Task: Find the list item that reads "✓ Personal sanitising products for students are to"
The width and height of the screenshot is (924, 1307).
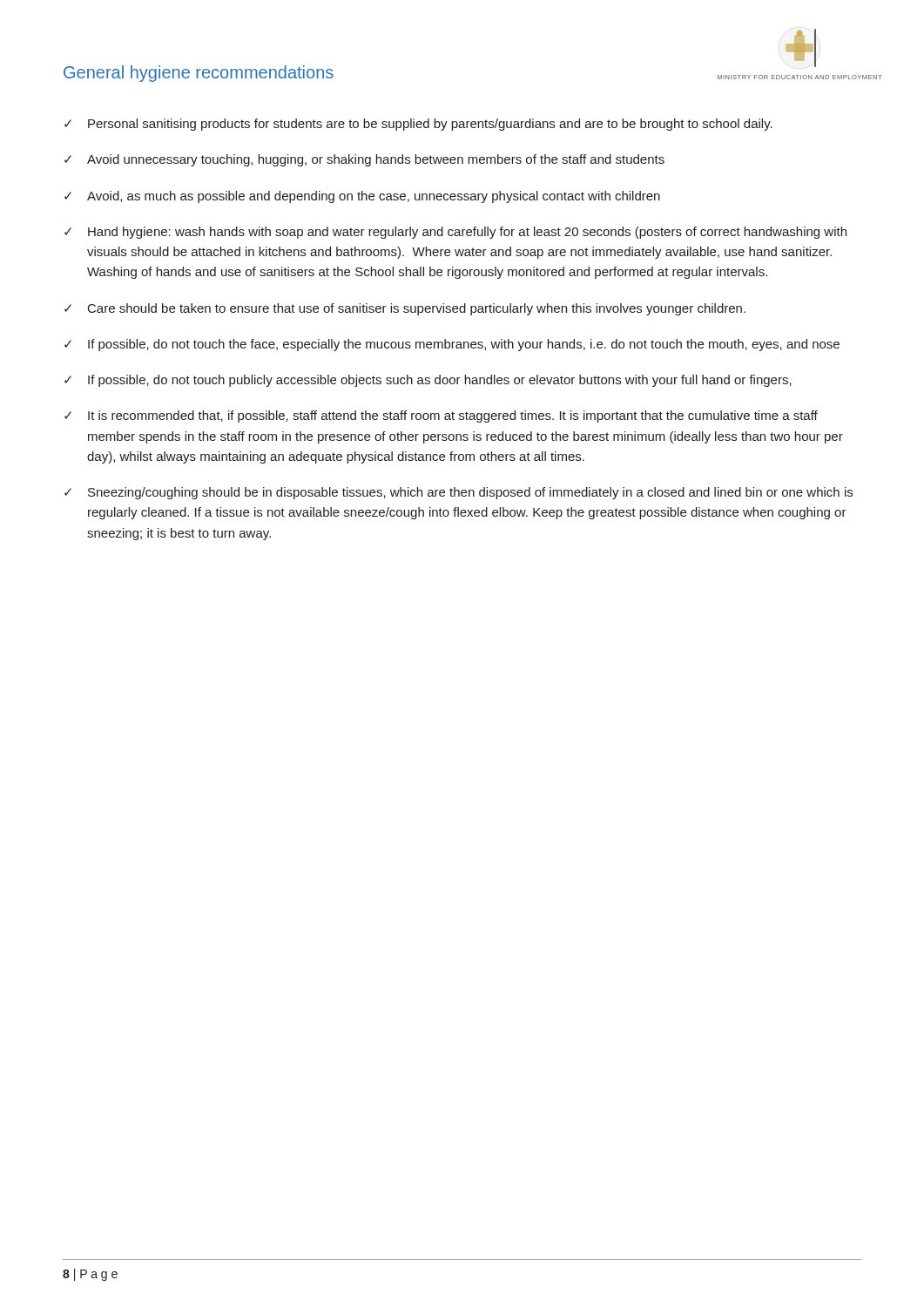Action: point(418,123)
